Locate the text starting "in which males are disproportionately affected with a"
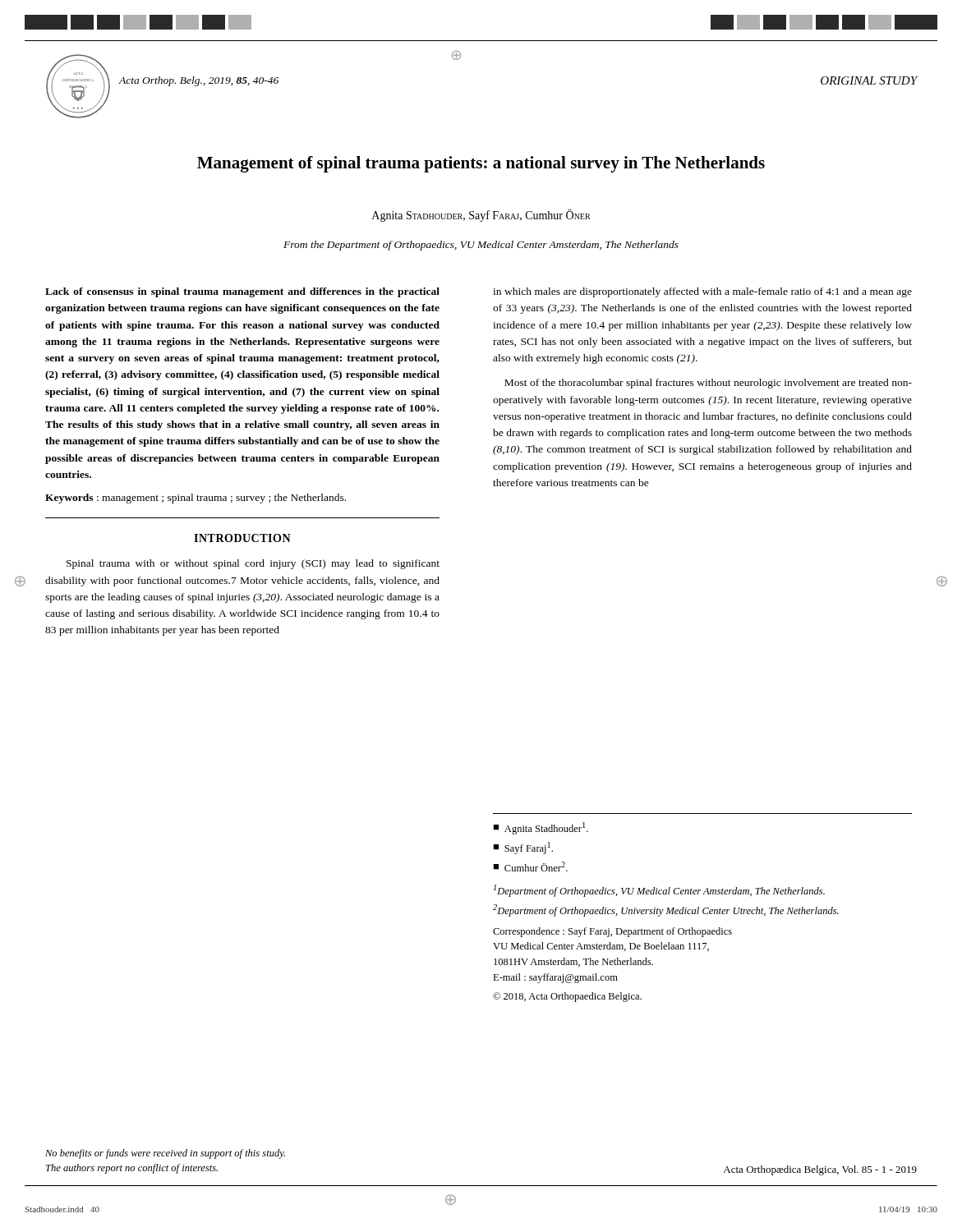The width and height of the screenshot is (962, 1232). [702, 324]
